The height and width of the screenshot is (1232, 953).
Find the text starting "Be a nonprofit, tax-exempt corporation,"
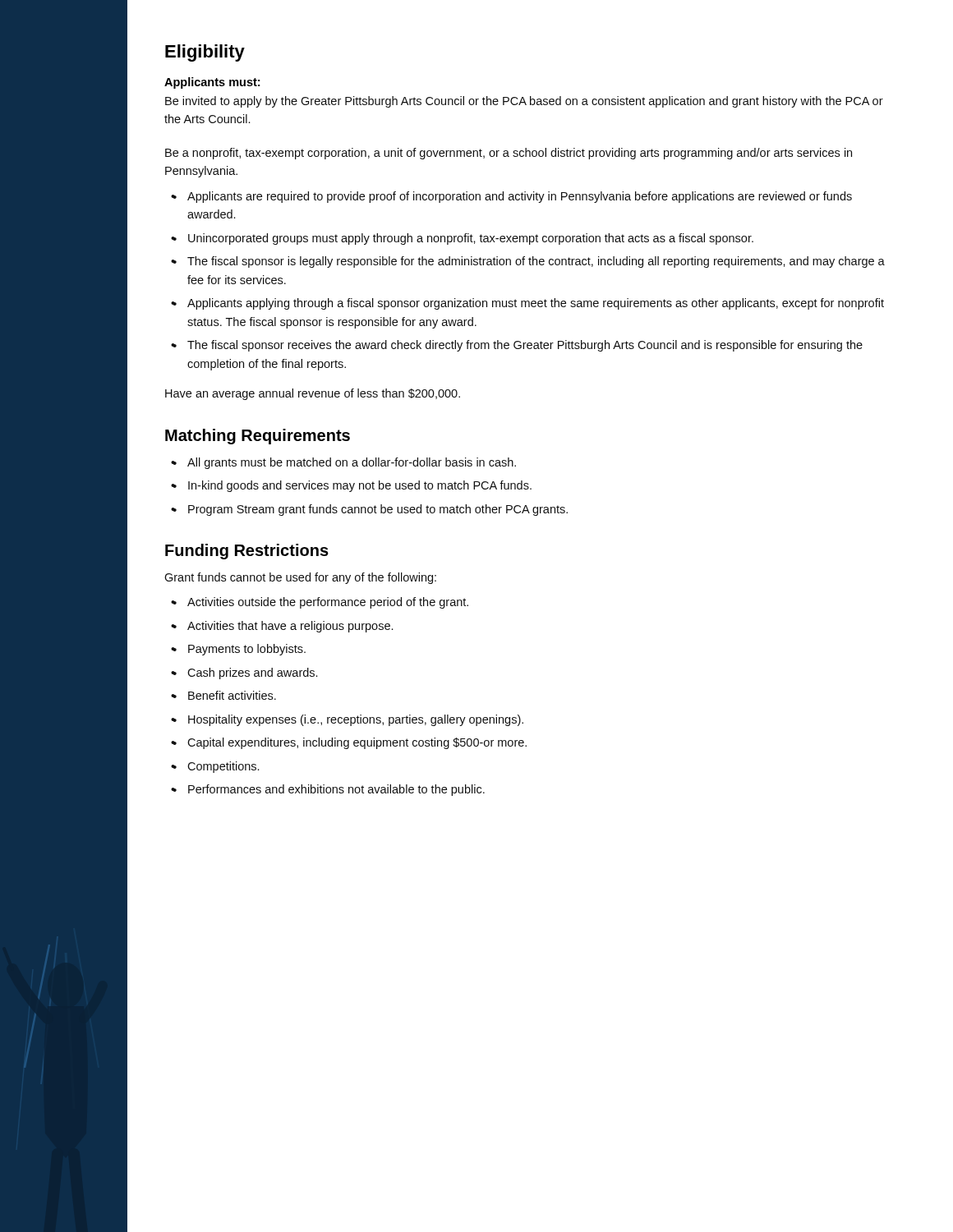pos(509,162)
